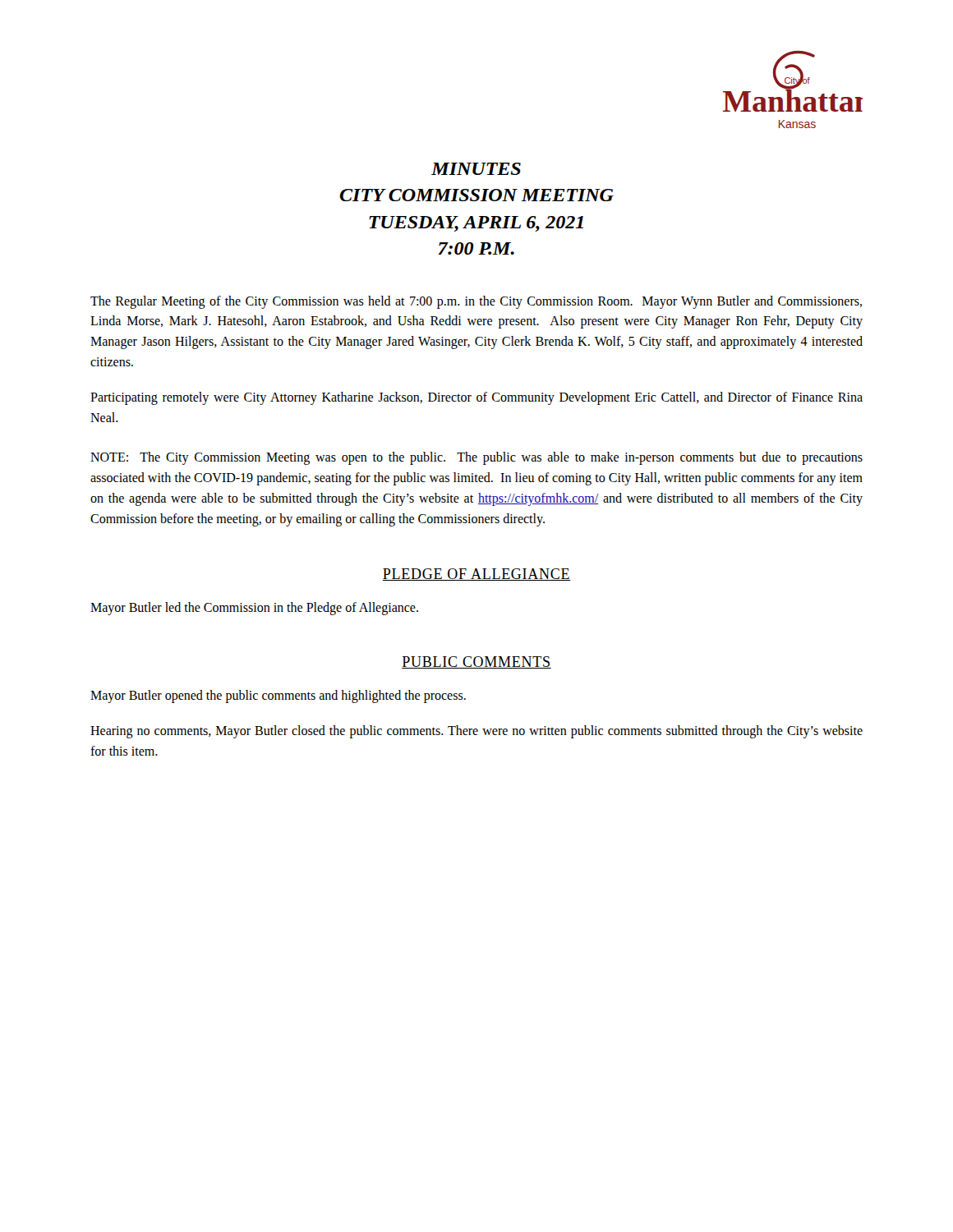This screenshot has width=953, height=1232.
Task: Click on the text block that reads "The Regular Meeting of the City Commission"
Action: (x=476, y=331)
